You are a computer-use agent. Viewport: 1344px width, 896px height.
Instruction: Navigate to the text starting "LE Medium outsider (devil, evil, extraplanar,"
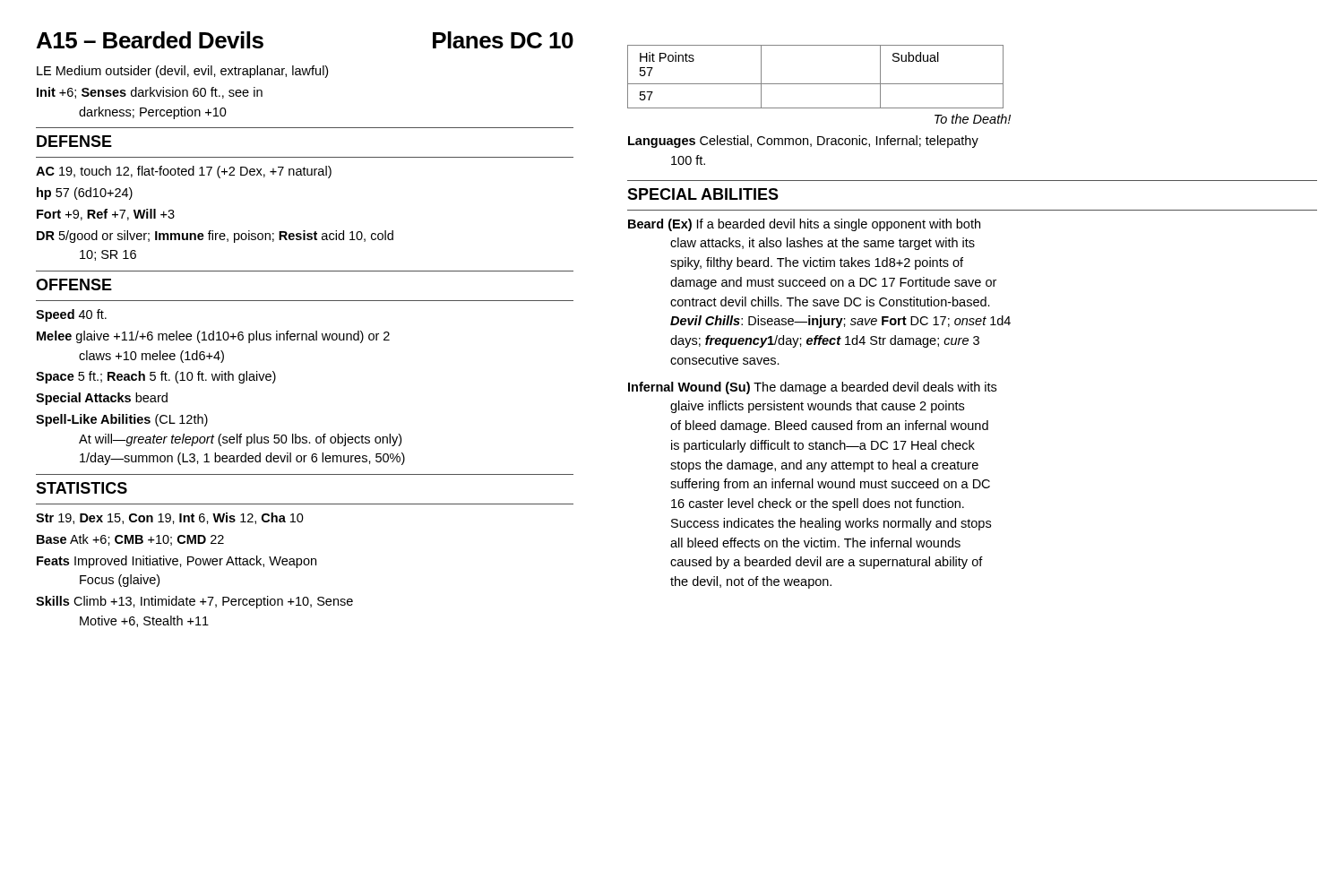182,71
